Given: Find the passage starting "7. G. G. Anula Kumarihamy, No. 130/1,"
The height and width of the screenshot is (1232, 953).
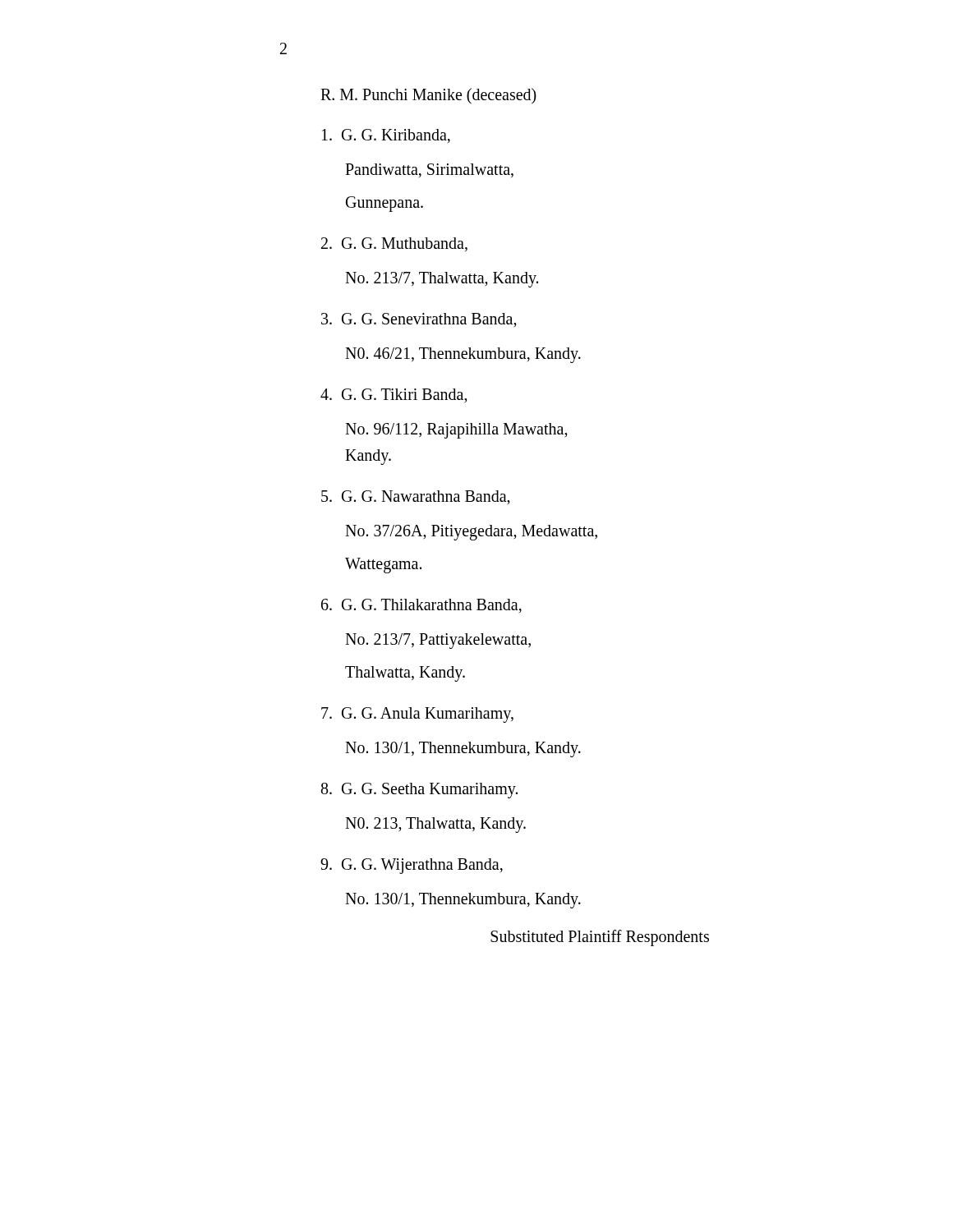Looking at the screenshot, I should click(575, 732).
